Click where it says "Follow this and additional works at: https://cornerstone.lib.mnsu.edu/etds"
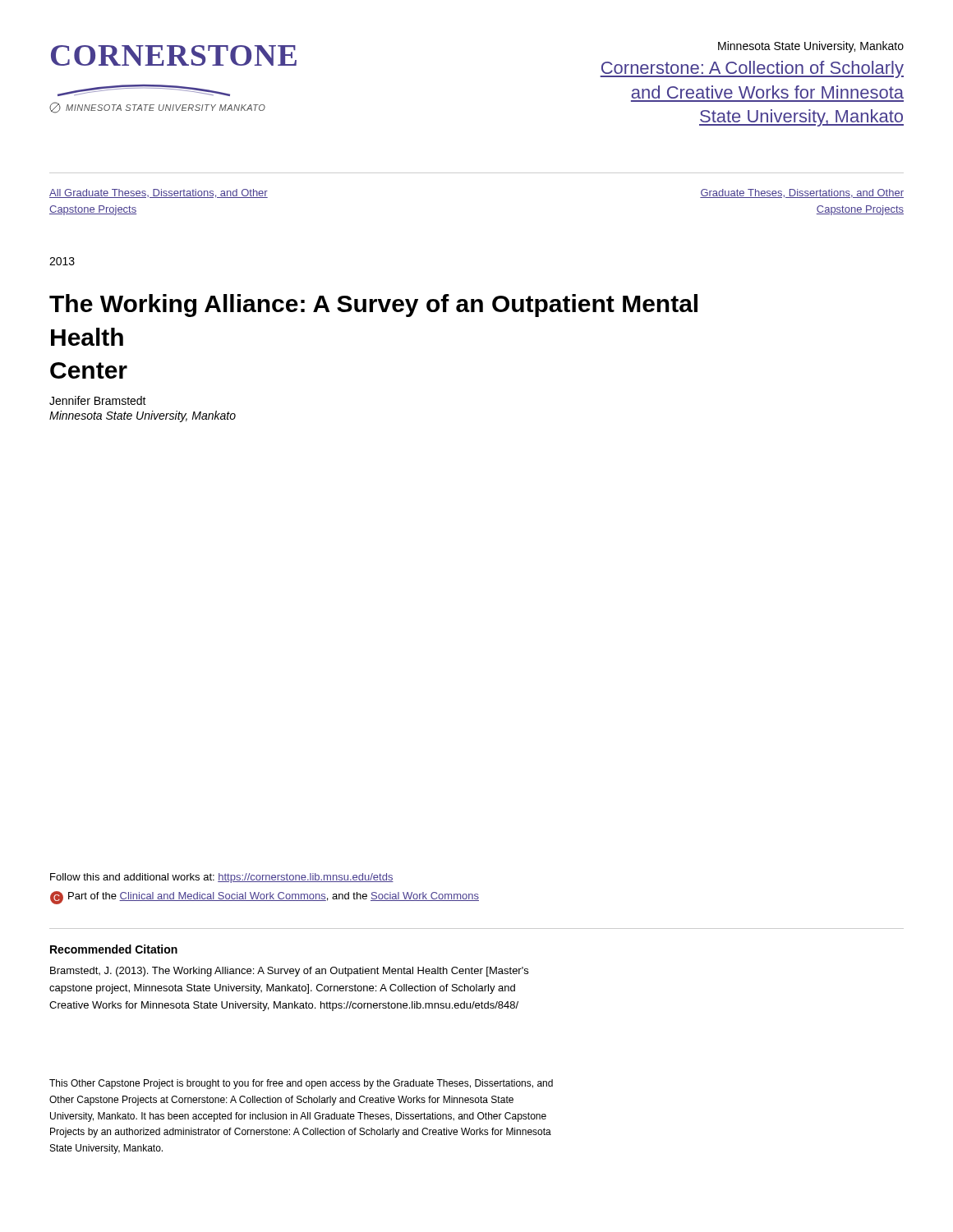This screenshot has height=1232, width=953. tap(221, 877)
